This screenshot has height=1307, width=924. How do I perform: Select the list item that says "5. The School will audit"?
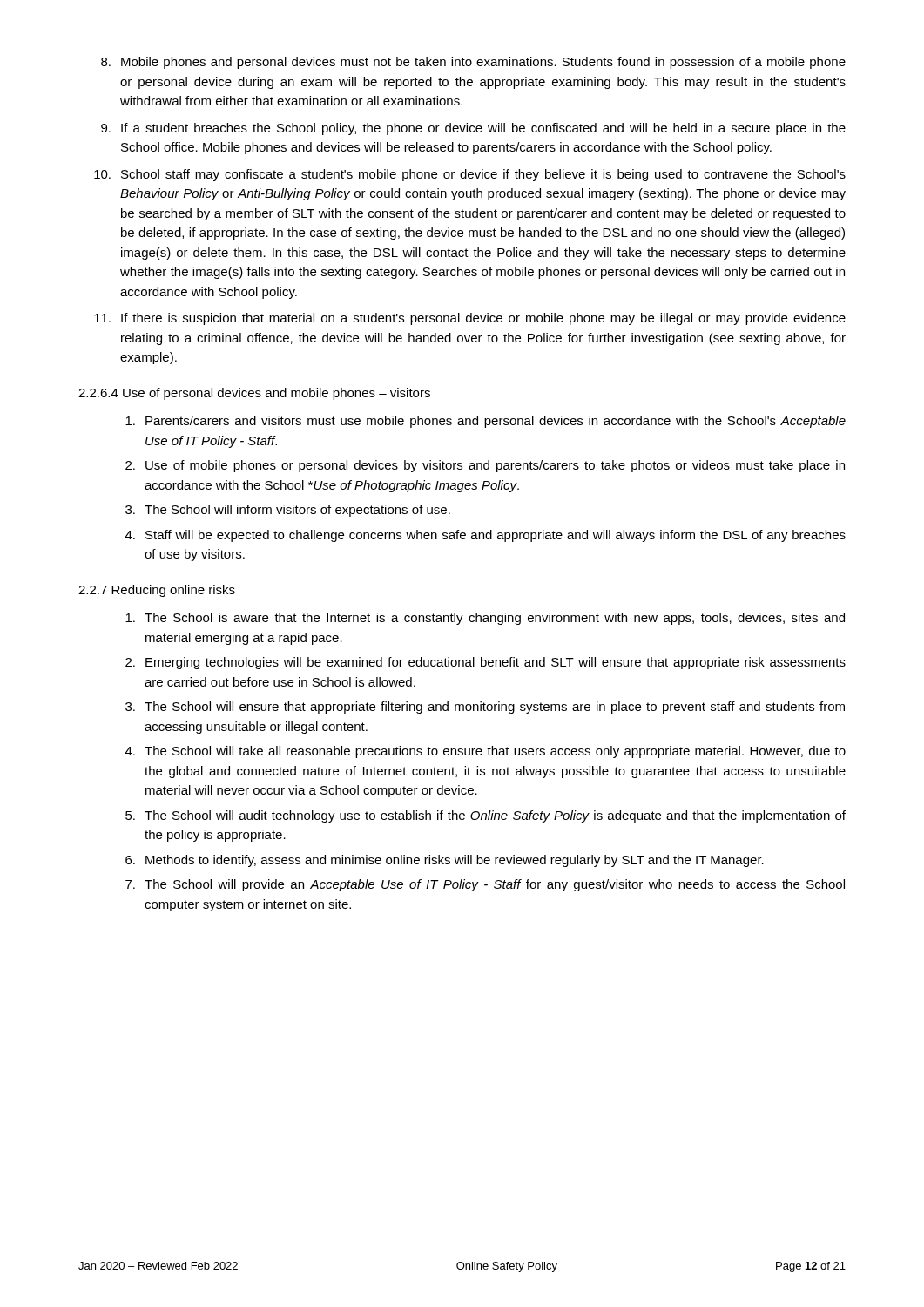pyautogui.click(x=479, y=825)
